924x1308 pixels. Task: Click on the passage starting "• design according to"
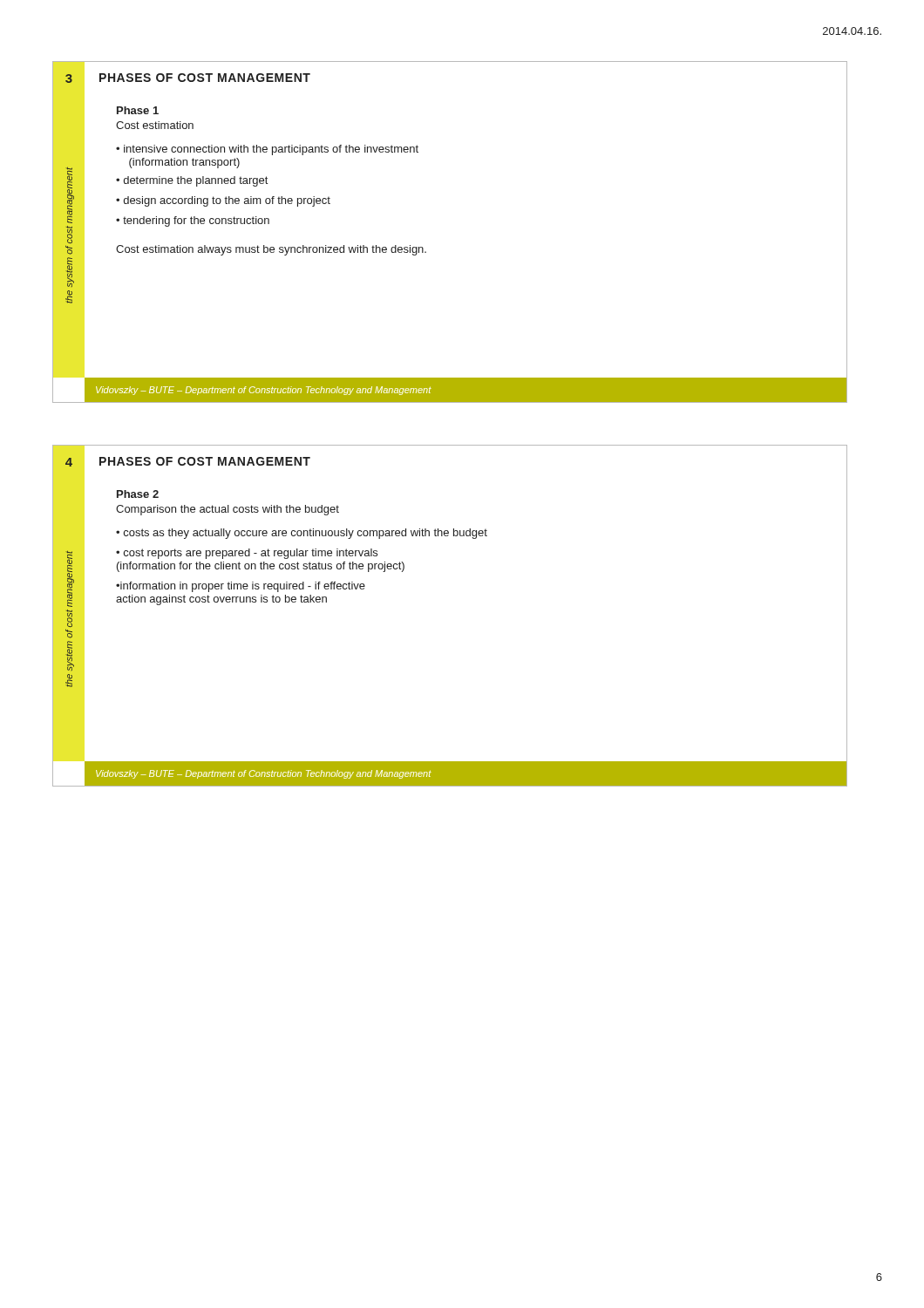[223, 200]
